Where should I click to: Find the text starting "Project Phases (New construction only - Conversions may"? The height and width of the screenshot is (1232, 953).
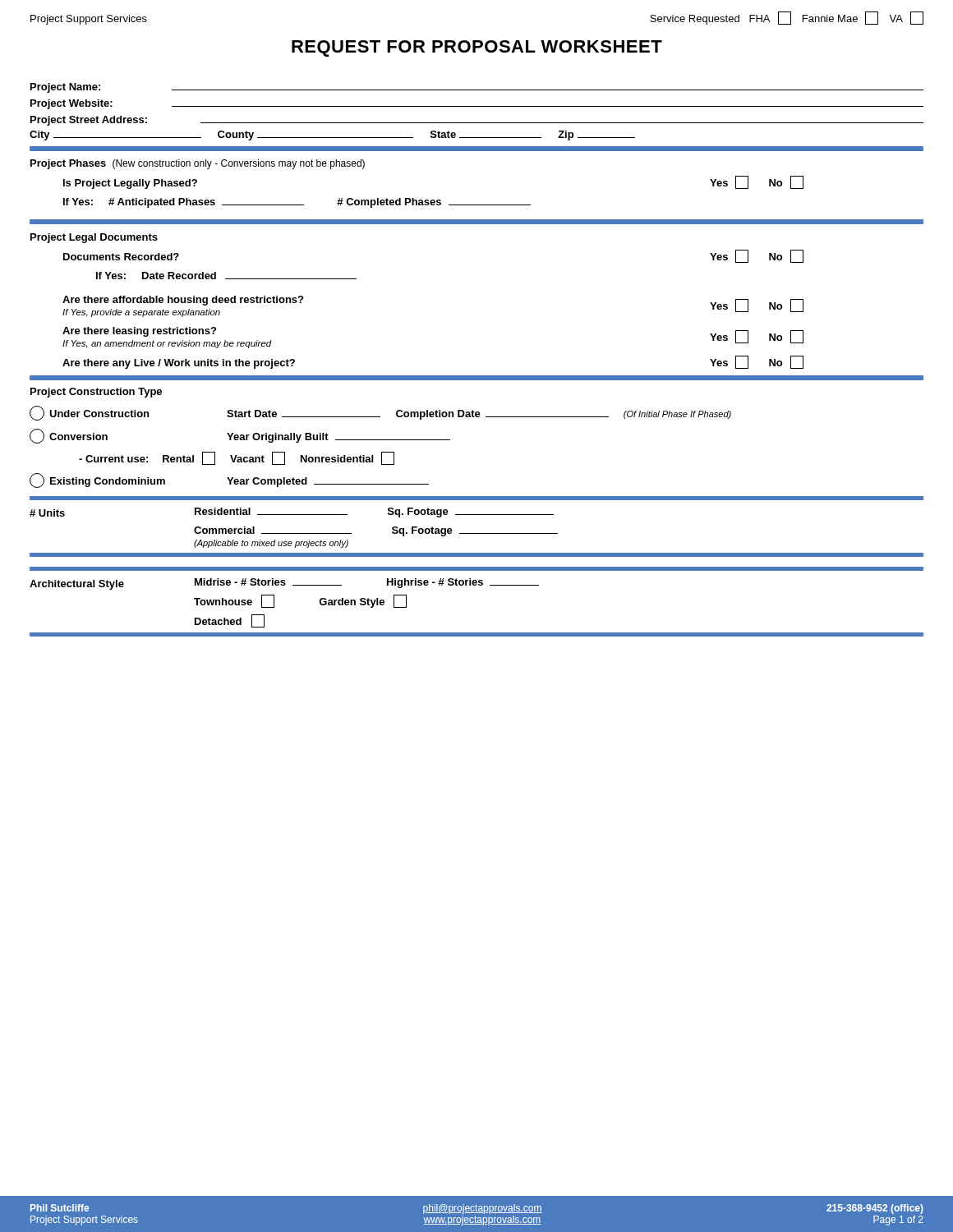point(197,163)
